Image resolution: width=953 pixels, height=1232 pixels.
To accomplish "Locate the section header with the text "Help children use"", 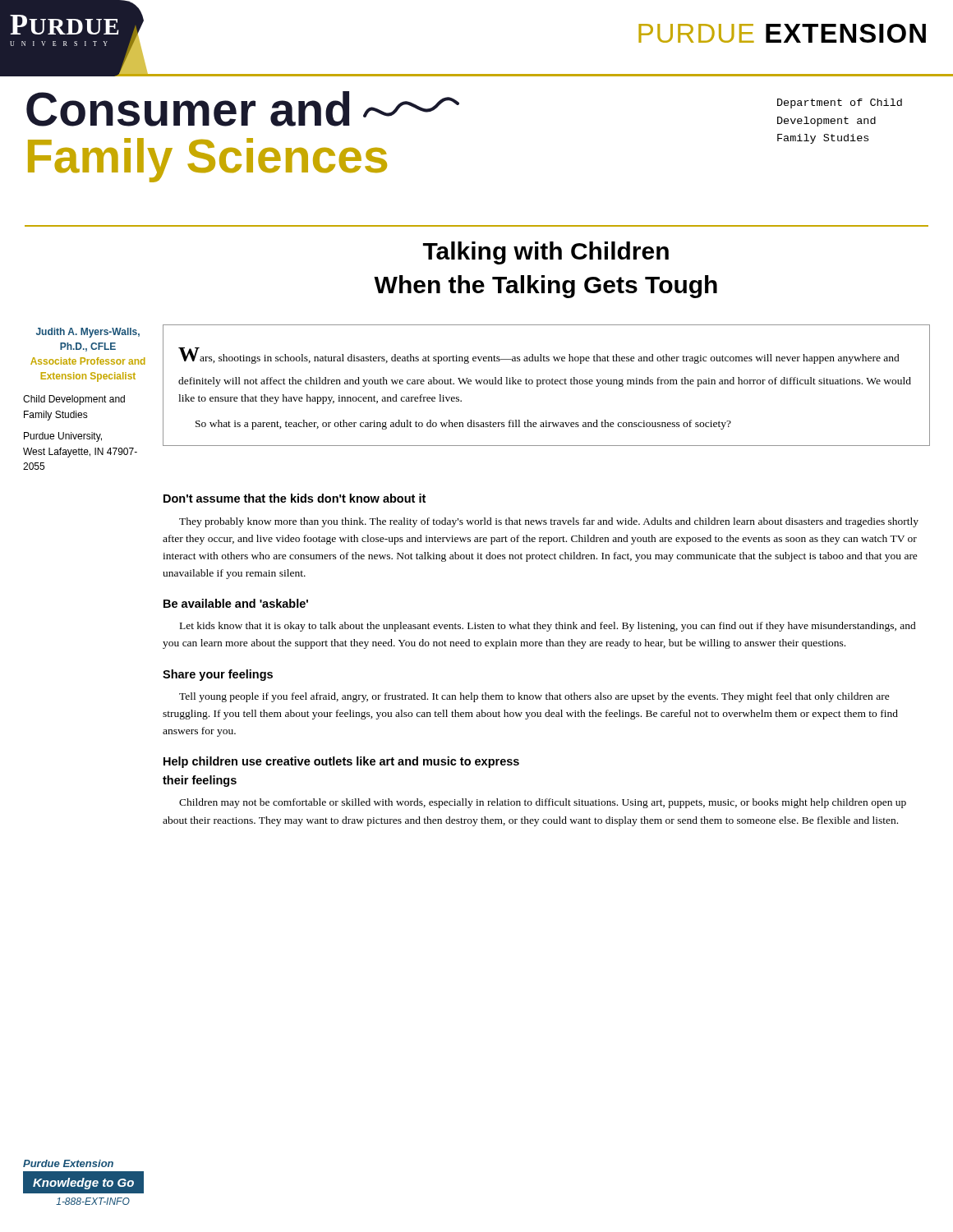I will pos(341,771).
